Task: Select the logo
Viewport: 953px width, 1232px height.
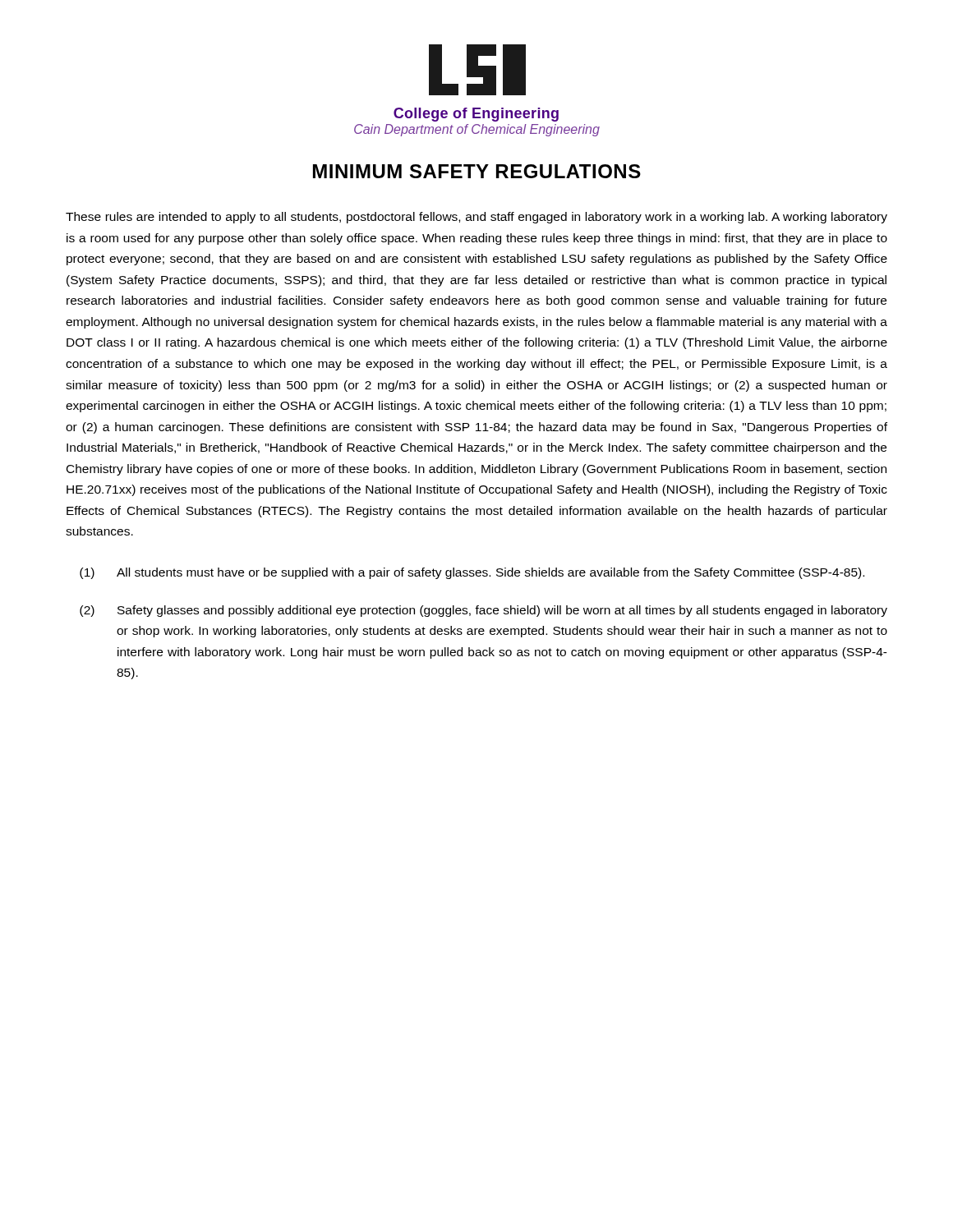Action: pos(476,89)
